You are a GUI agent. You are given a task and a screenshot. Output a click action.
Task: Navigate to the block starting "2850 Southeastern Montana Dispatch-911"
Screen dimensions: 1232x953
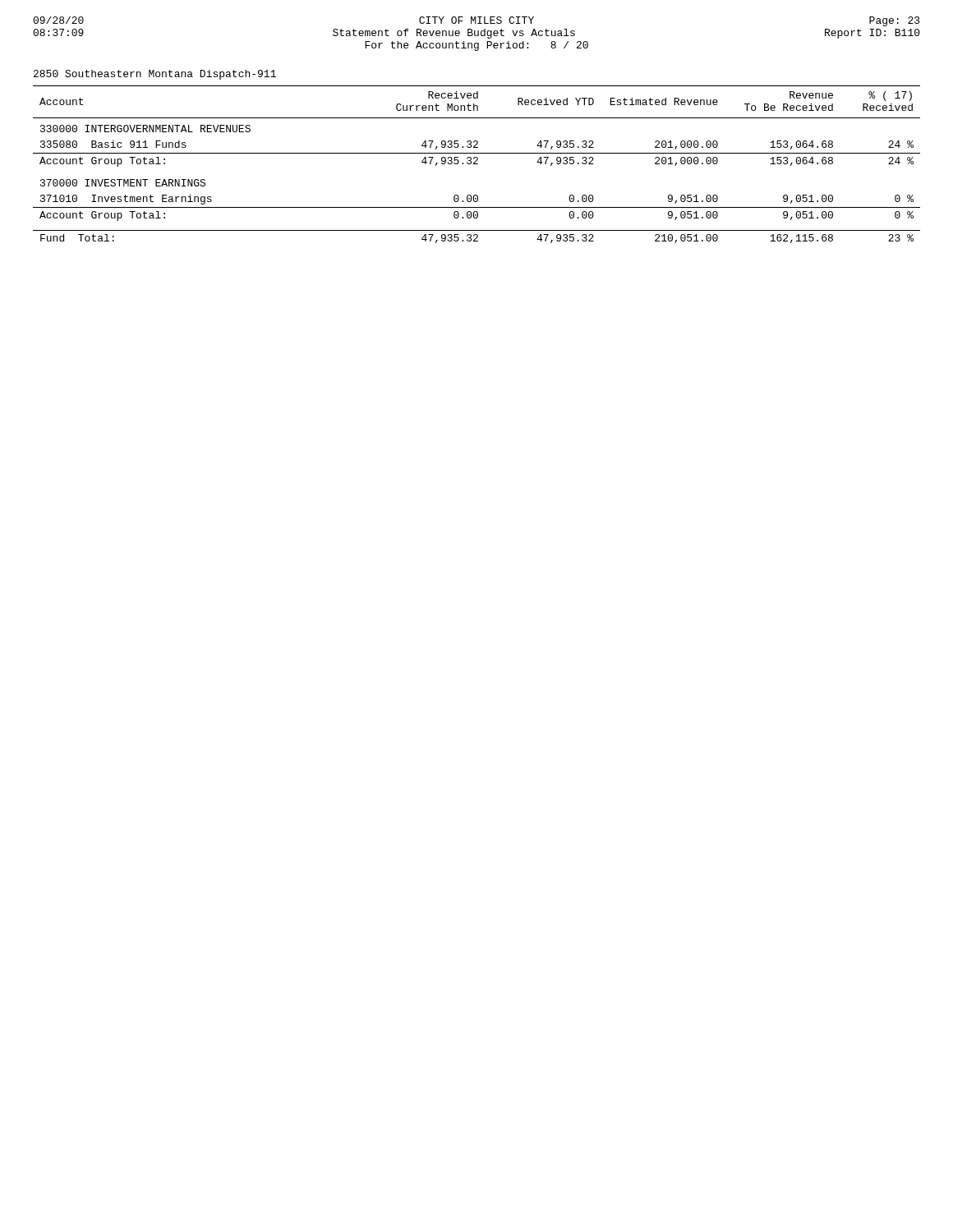click(155, 74)
